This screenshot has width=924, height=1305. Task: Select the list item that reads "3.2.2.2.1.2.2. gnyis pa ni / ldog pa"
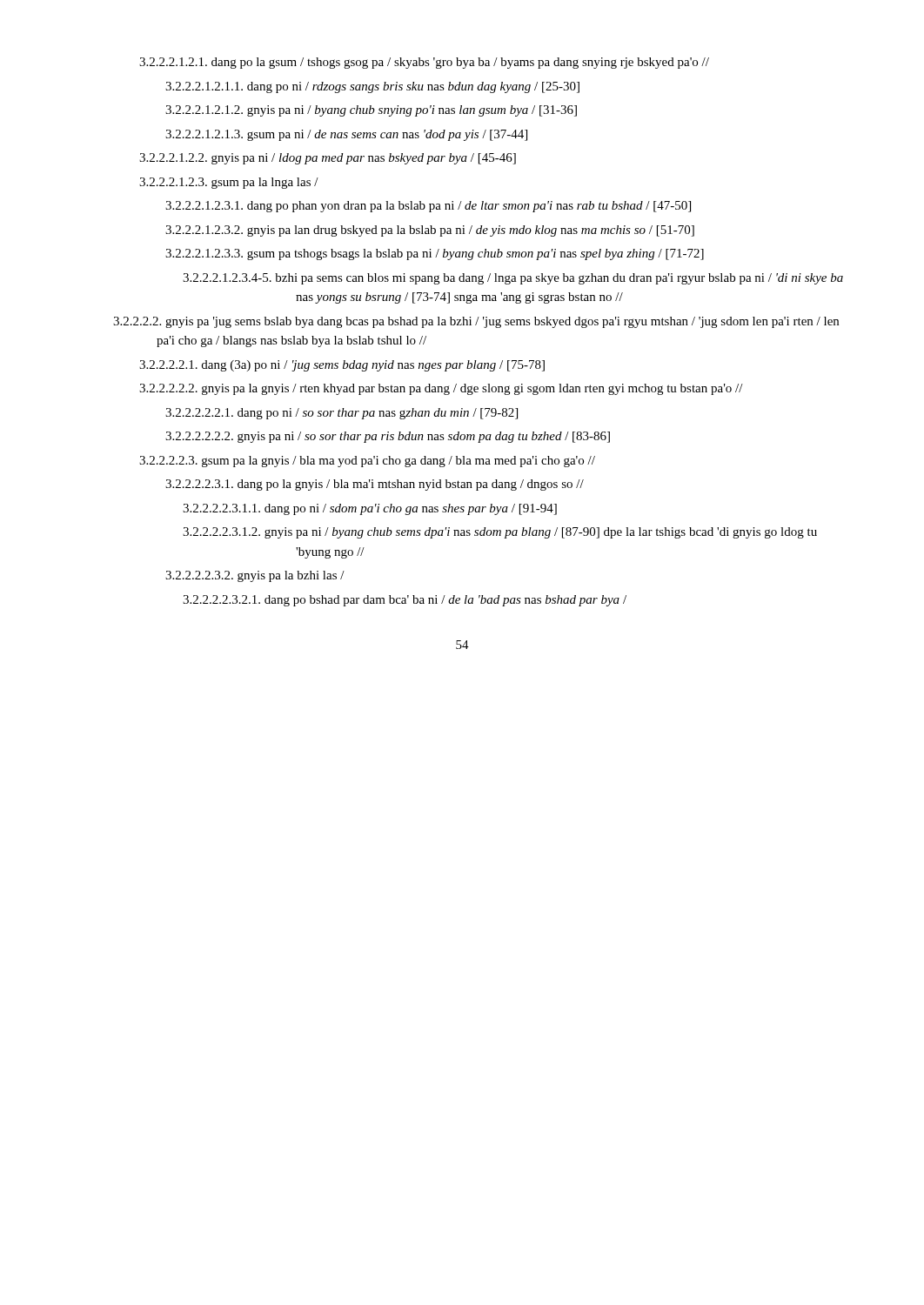pos(328,157)
